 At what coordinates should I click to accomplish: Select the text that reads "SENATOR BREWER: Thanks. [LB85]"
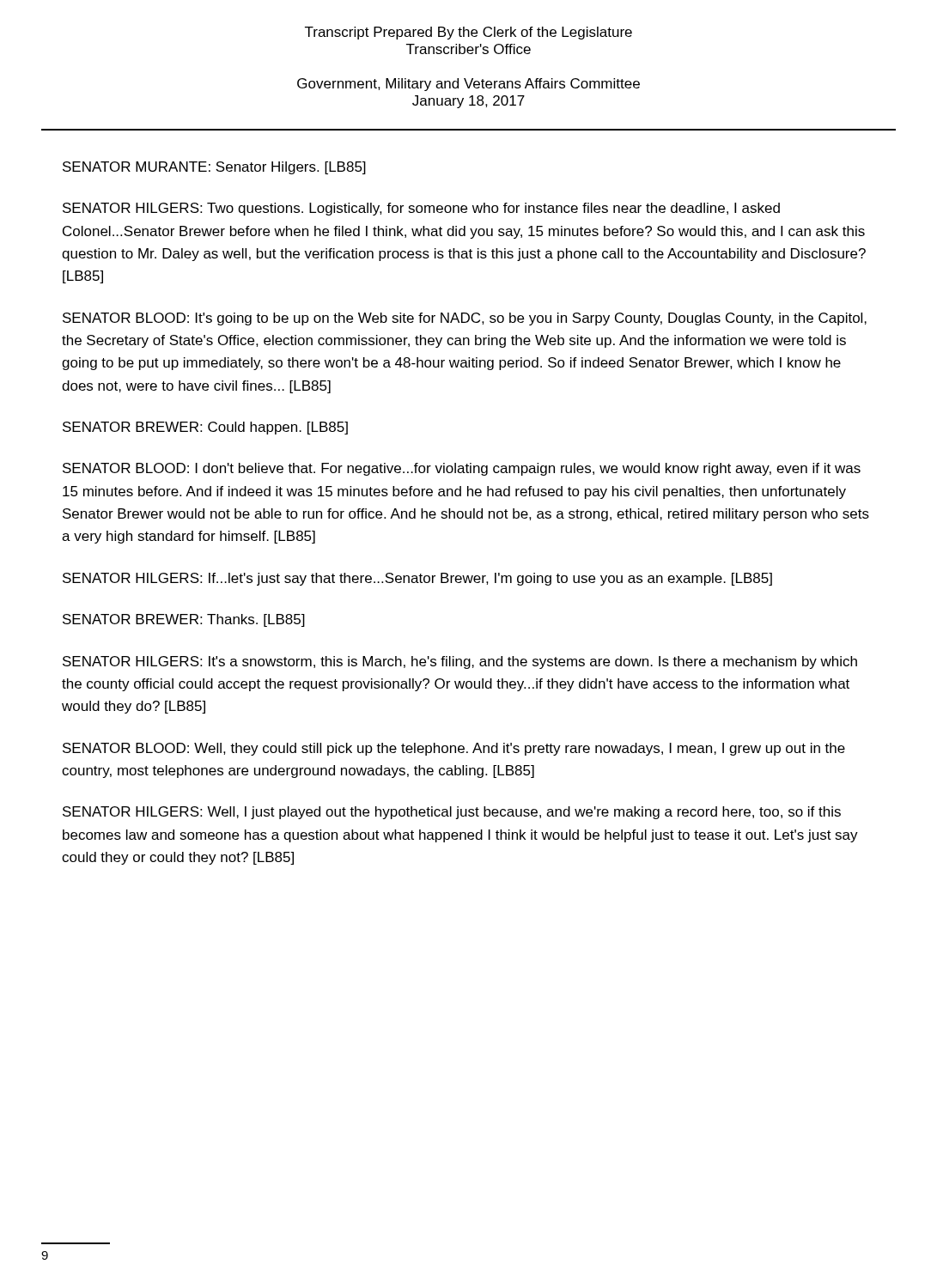point(184,620)
